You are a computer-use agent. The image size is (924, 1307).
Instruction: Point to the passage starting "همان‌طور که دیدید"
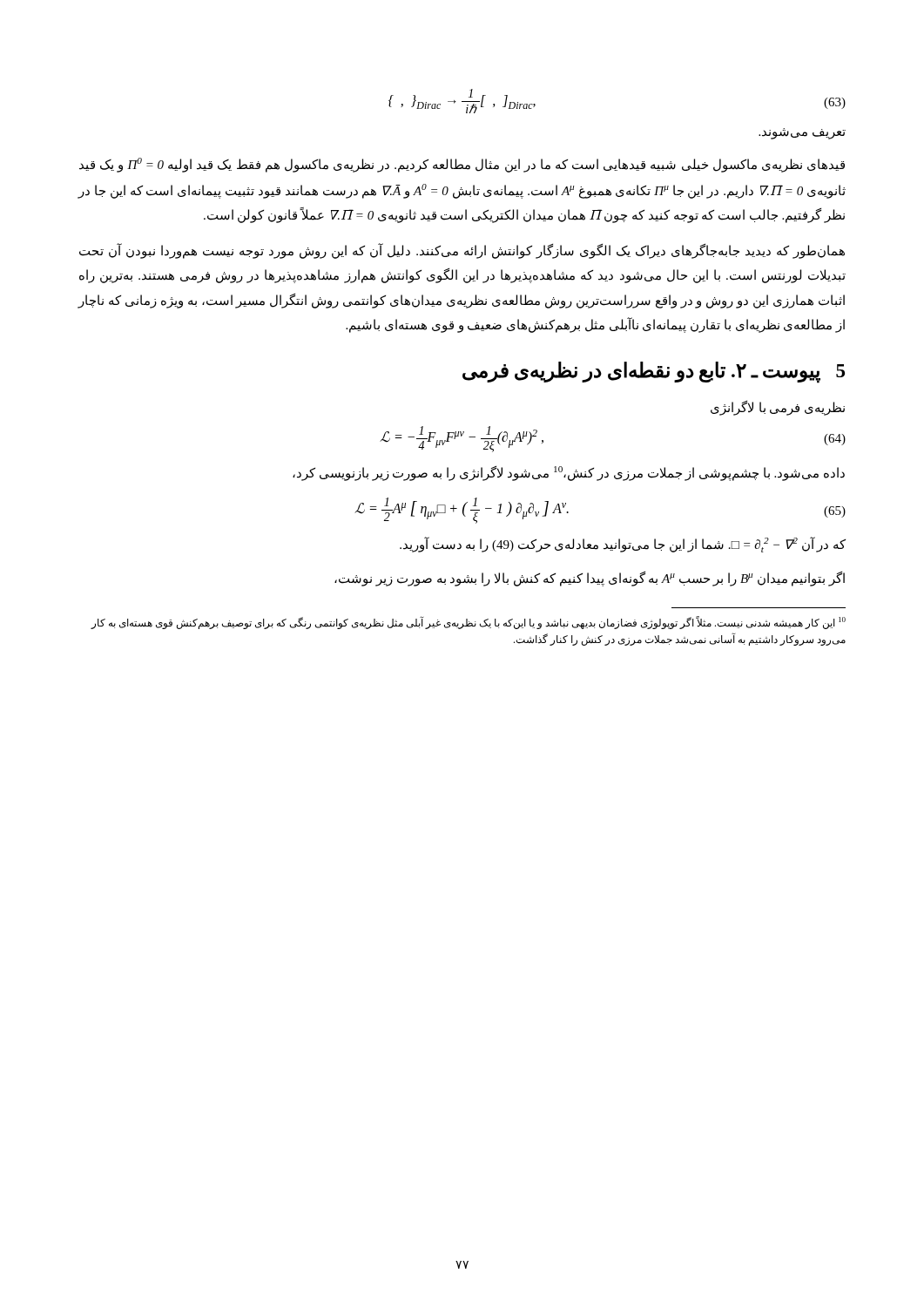click(x=462, y=288)
